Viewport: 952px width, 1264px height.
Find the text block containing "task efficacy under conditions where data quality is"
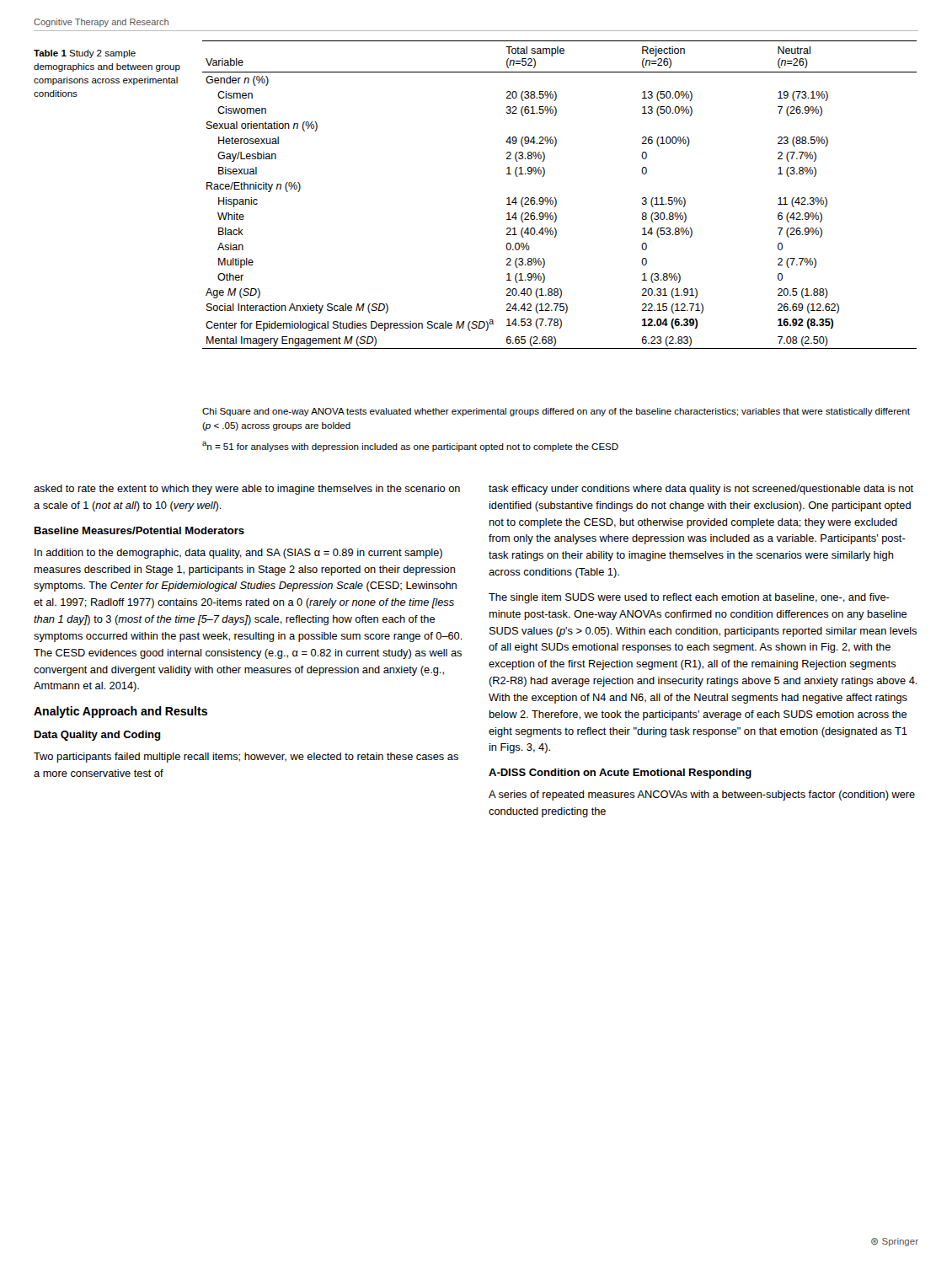click(x=703, y=618)
